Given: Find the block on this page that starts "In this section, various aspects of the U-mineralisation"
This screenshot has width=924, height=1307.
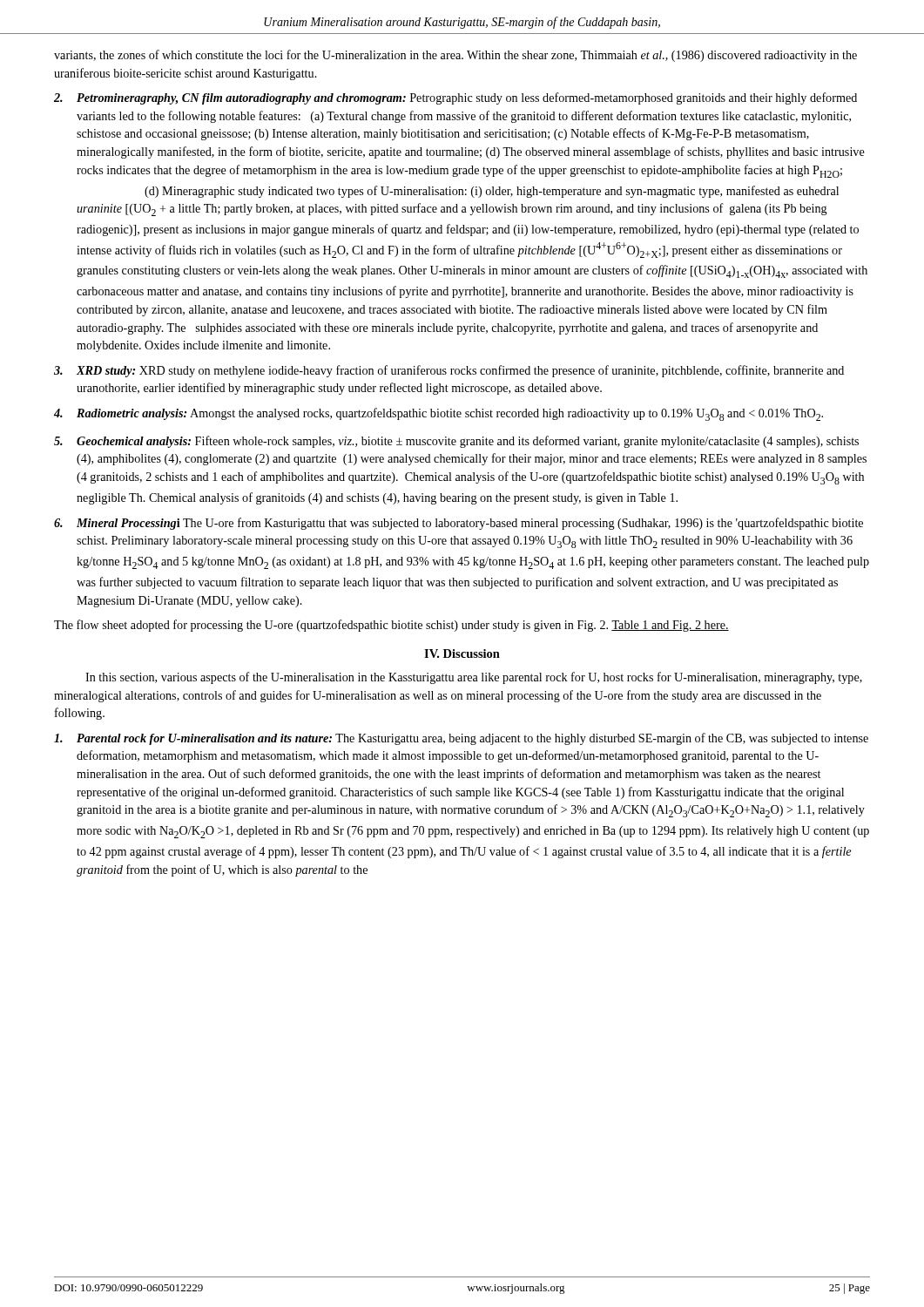Looking at the screenshot, I should [458, 695].
